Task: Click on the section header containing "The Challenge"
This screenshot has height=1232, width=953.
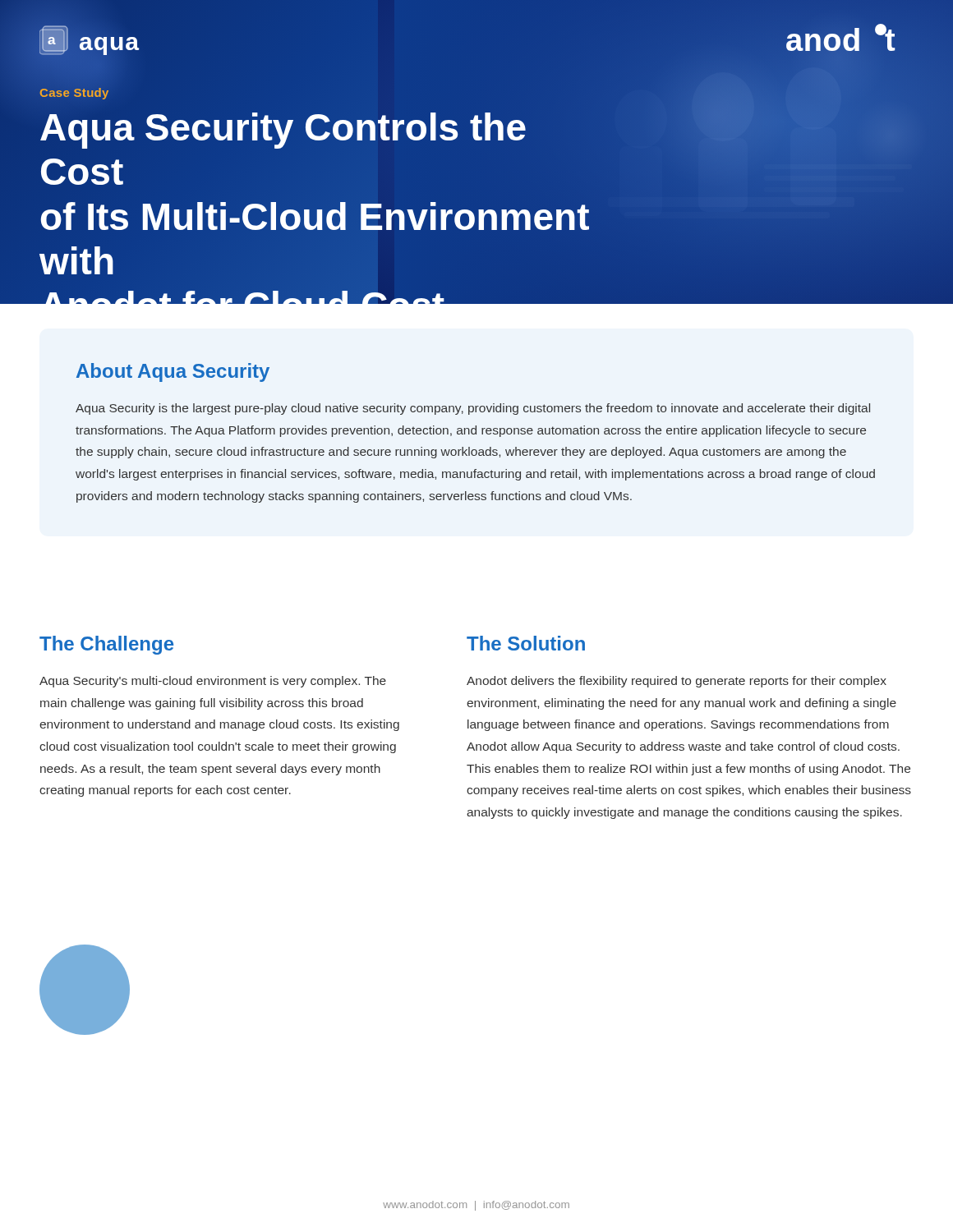Action: pos(107,643)
